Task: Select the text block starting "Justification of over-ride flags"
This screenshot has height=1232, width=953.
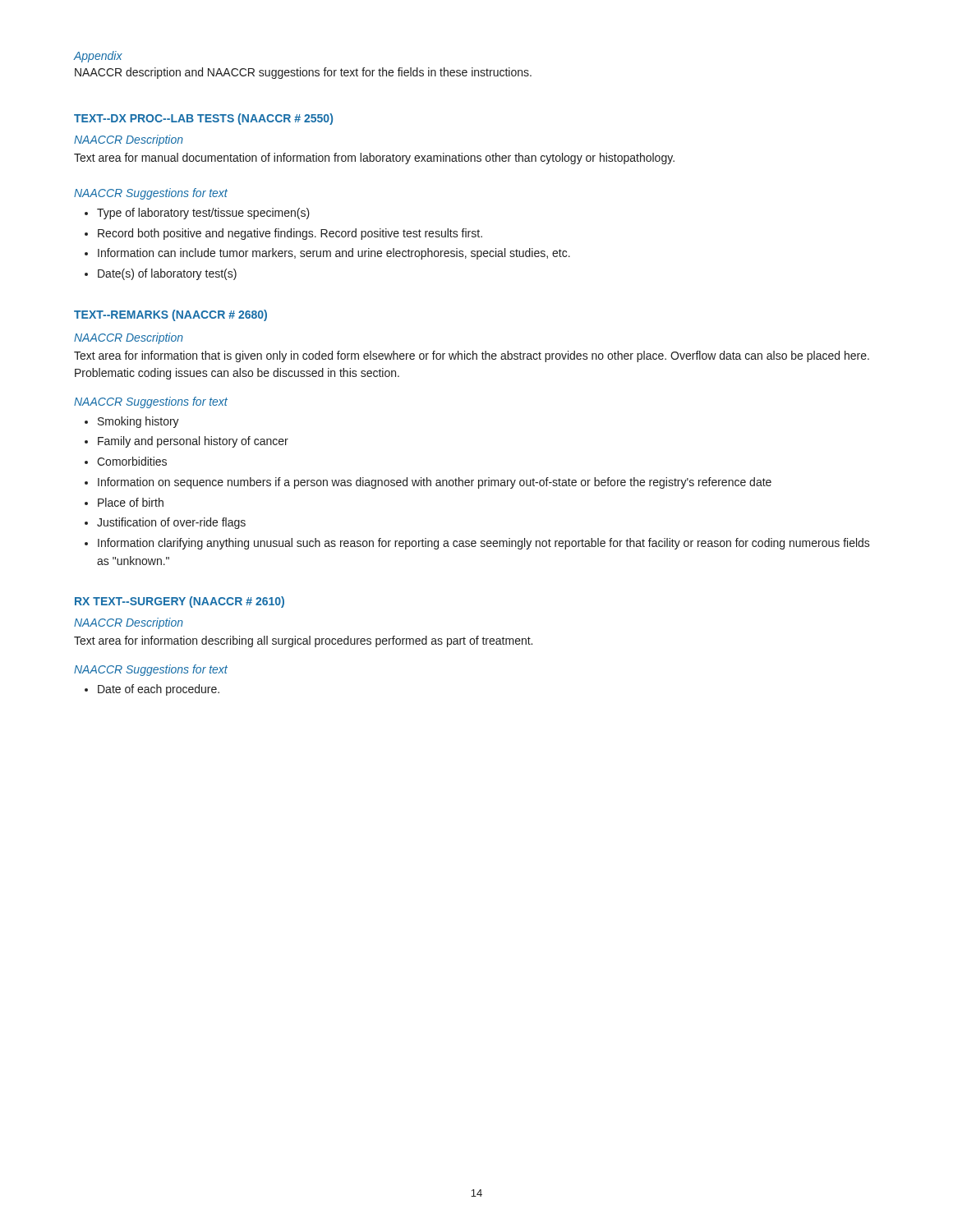Action: [x=171, y=523]
